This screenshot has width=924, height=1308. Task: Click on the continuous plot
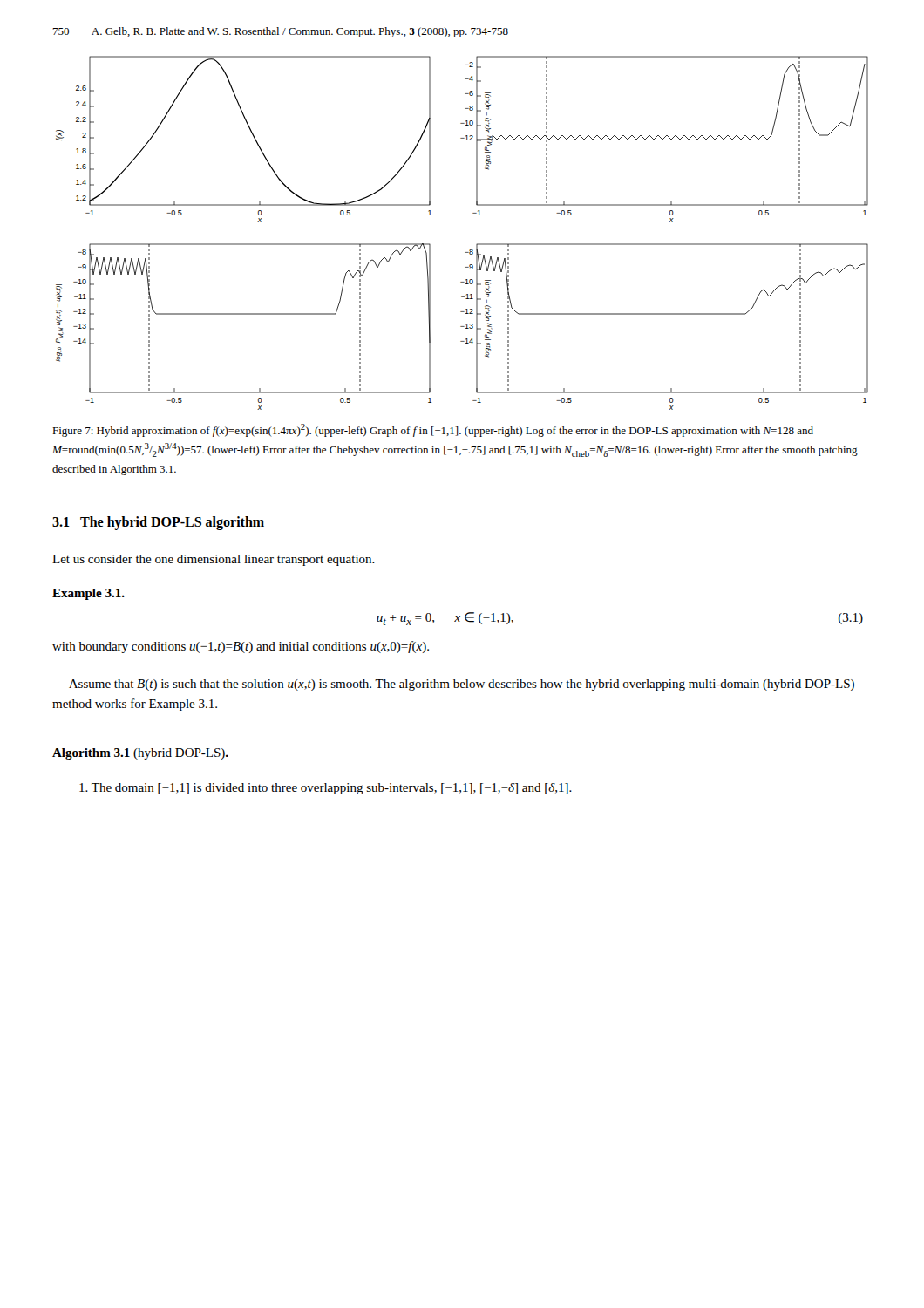[462, 231]
